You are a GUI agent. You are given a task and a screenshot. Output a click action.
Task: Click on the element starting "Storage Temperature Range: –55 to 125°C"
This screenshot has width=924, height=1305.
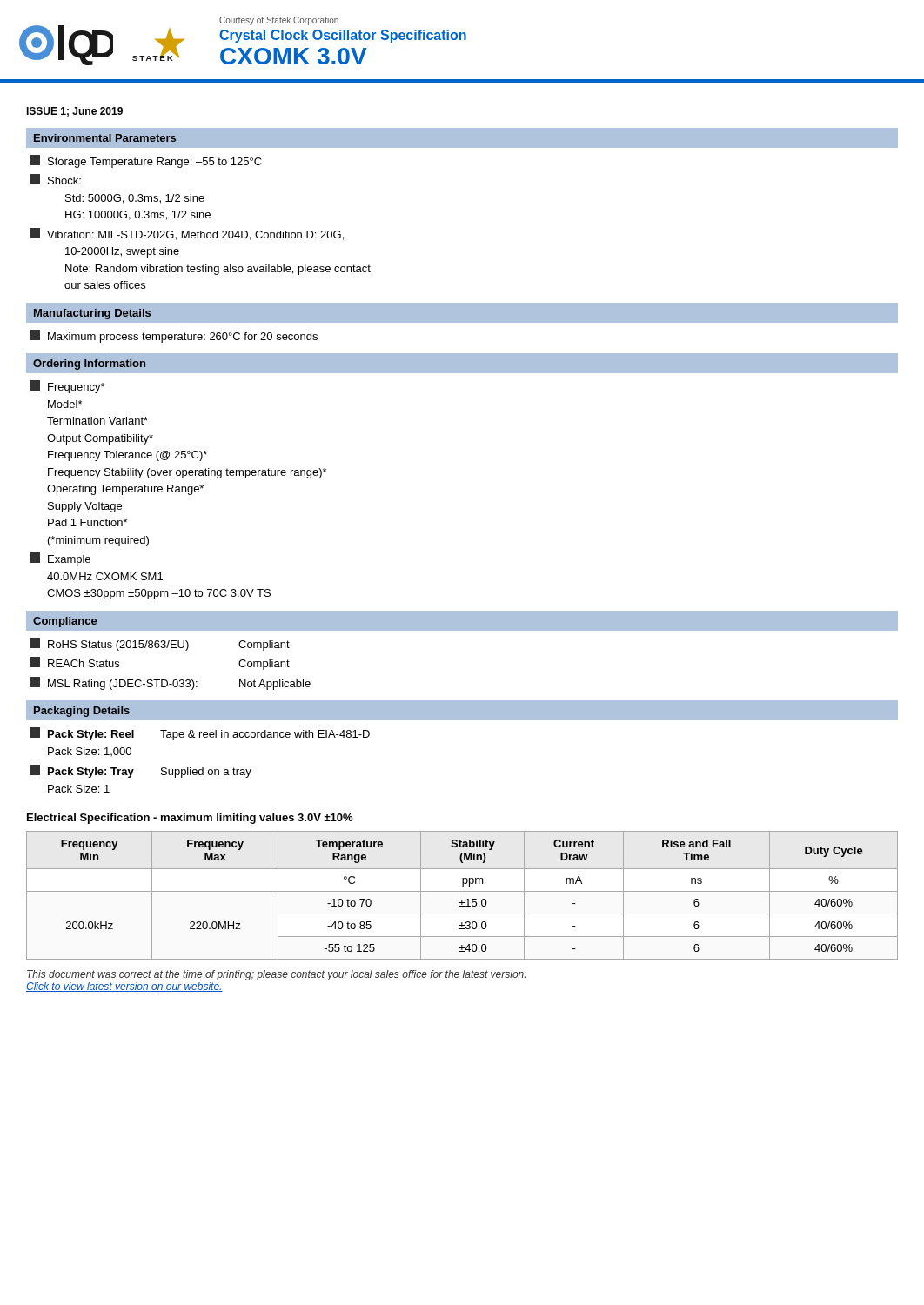point(146,162)
